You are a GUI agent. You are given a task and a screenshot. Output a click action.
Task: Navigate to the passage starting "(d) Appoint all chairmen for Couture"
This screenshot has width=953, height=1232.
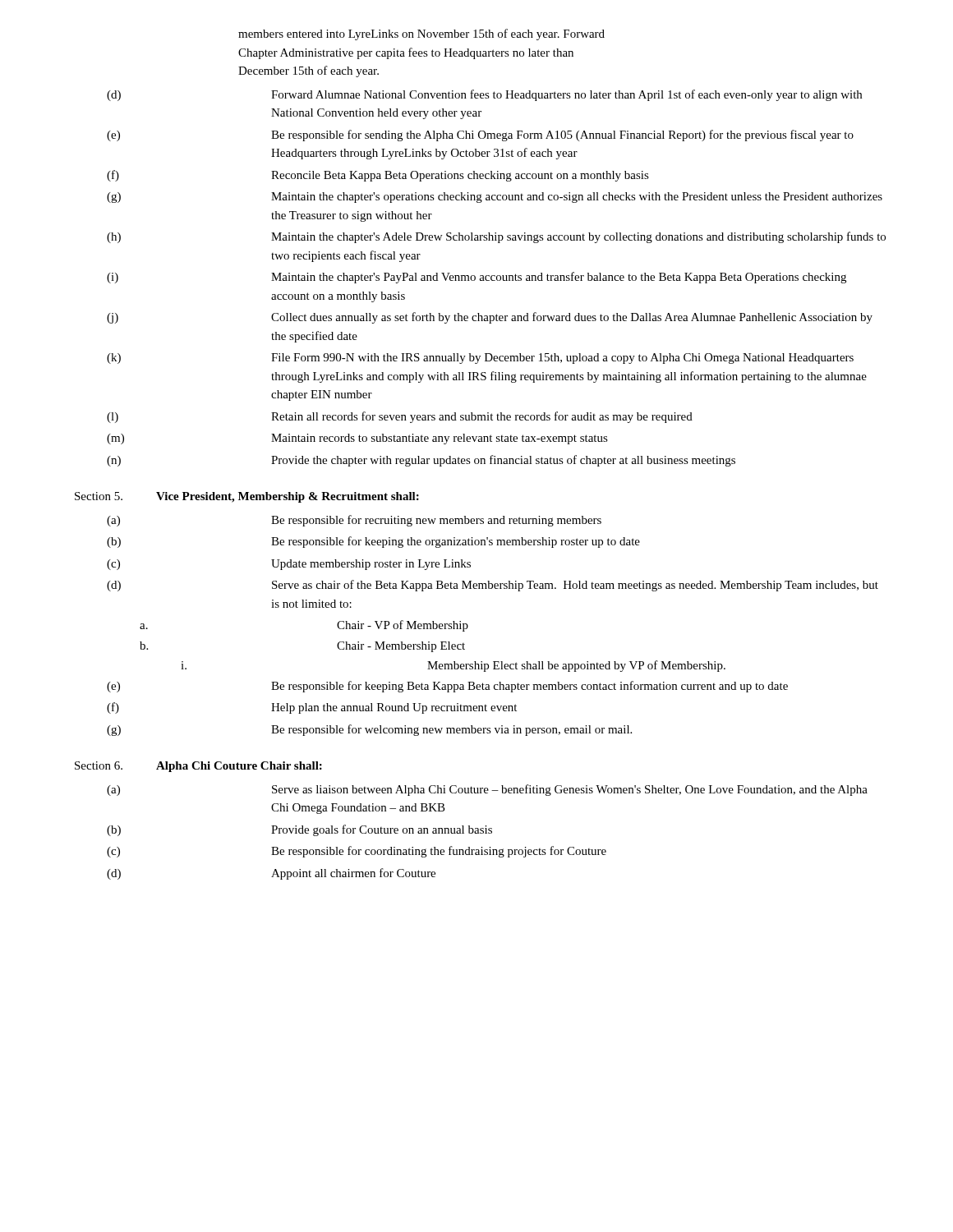click(x=271, y=874)
